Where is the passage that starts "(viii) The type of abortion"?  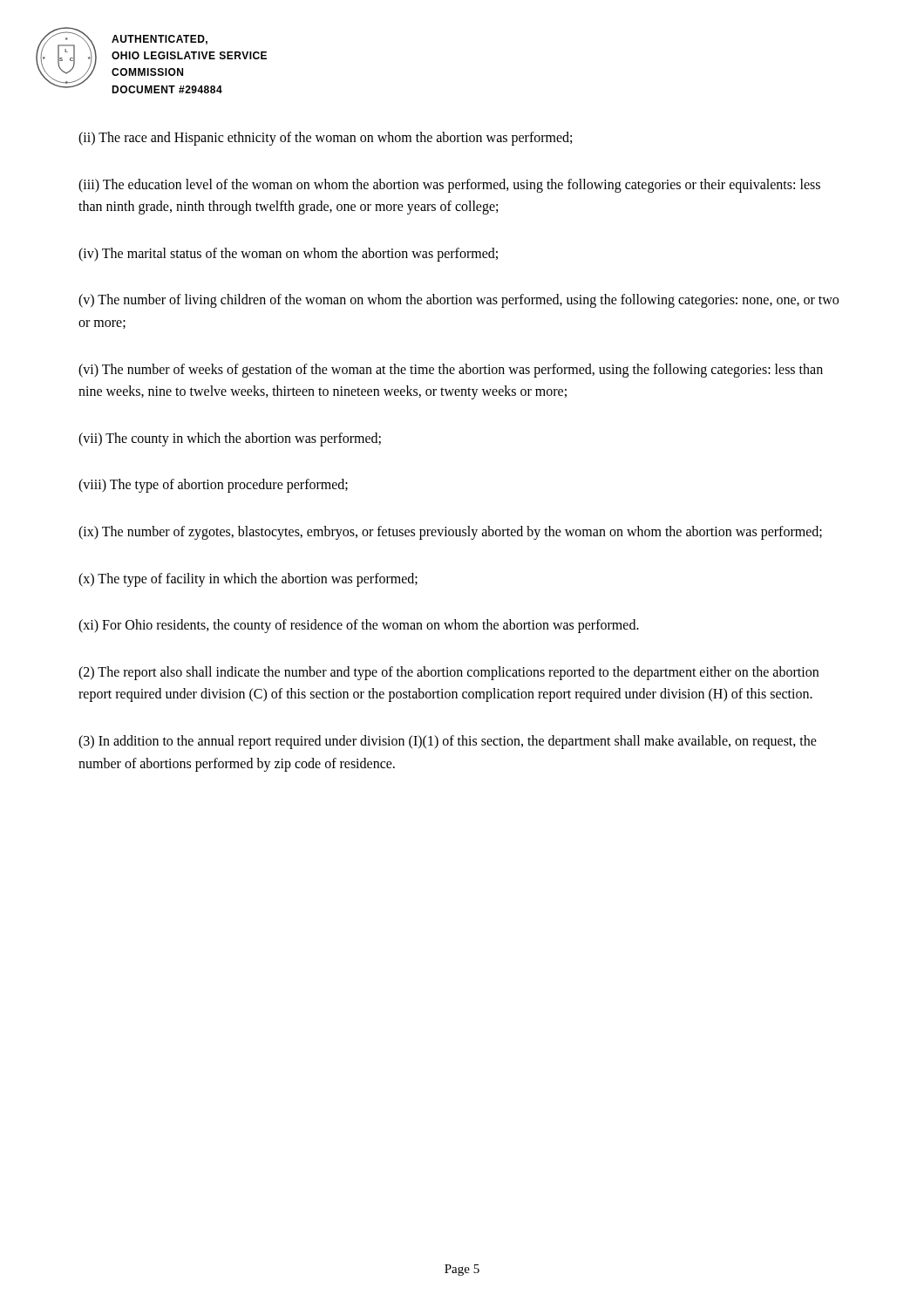pyautogui.click(x=213, y=485)
